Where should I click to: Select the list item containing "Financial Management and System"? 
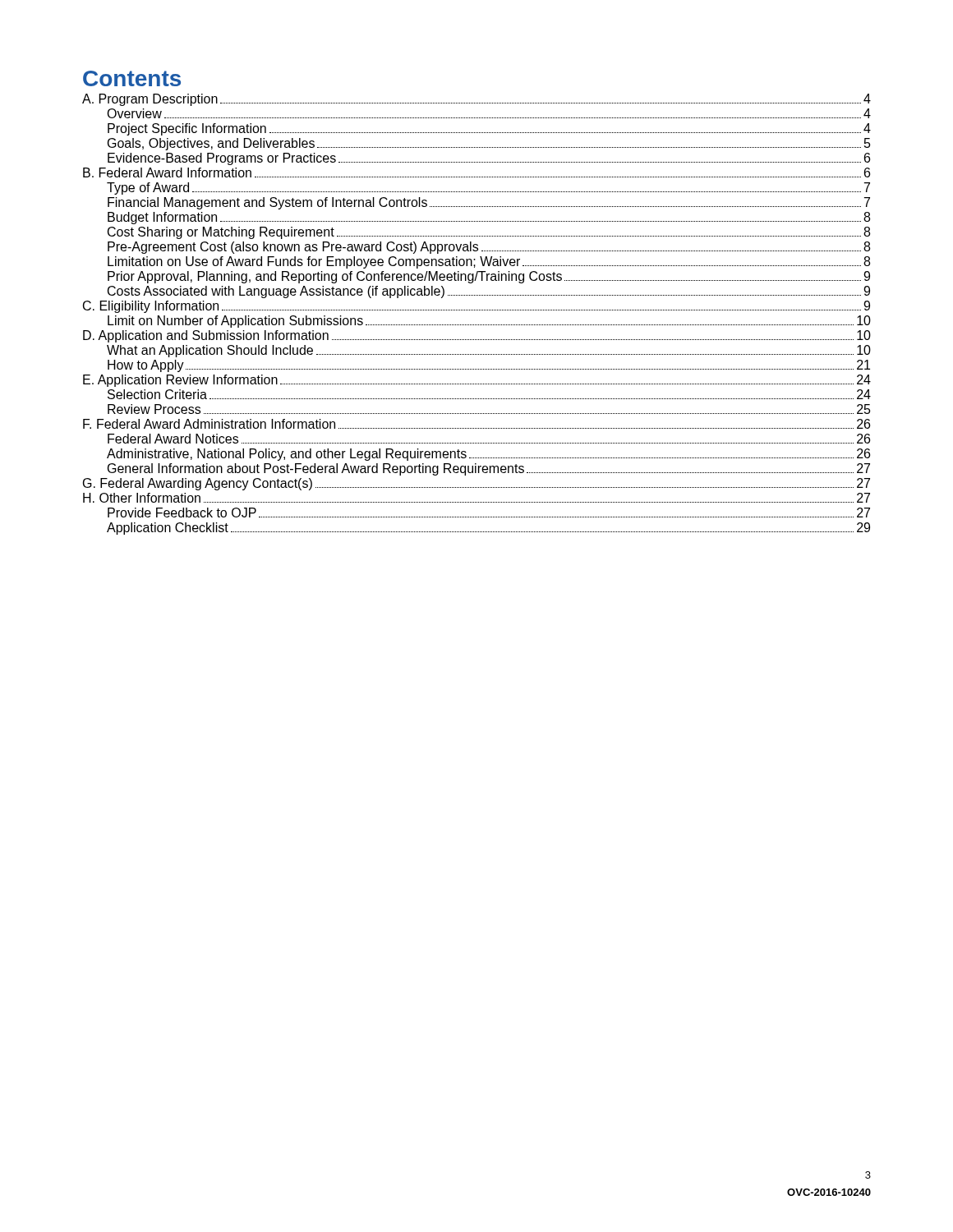click(489, 203)
